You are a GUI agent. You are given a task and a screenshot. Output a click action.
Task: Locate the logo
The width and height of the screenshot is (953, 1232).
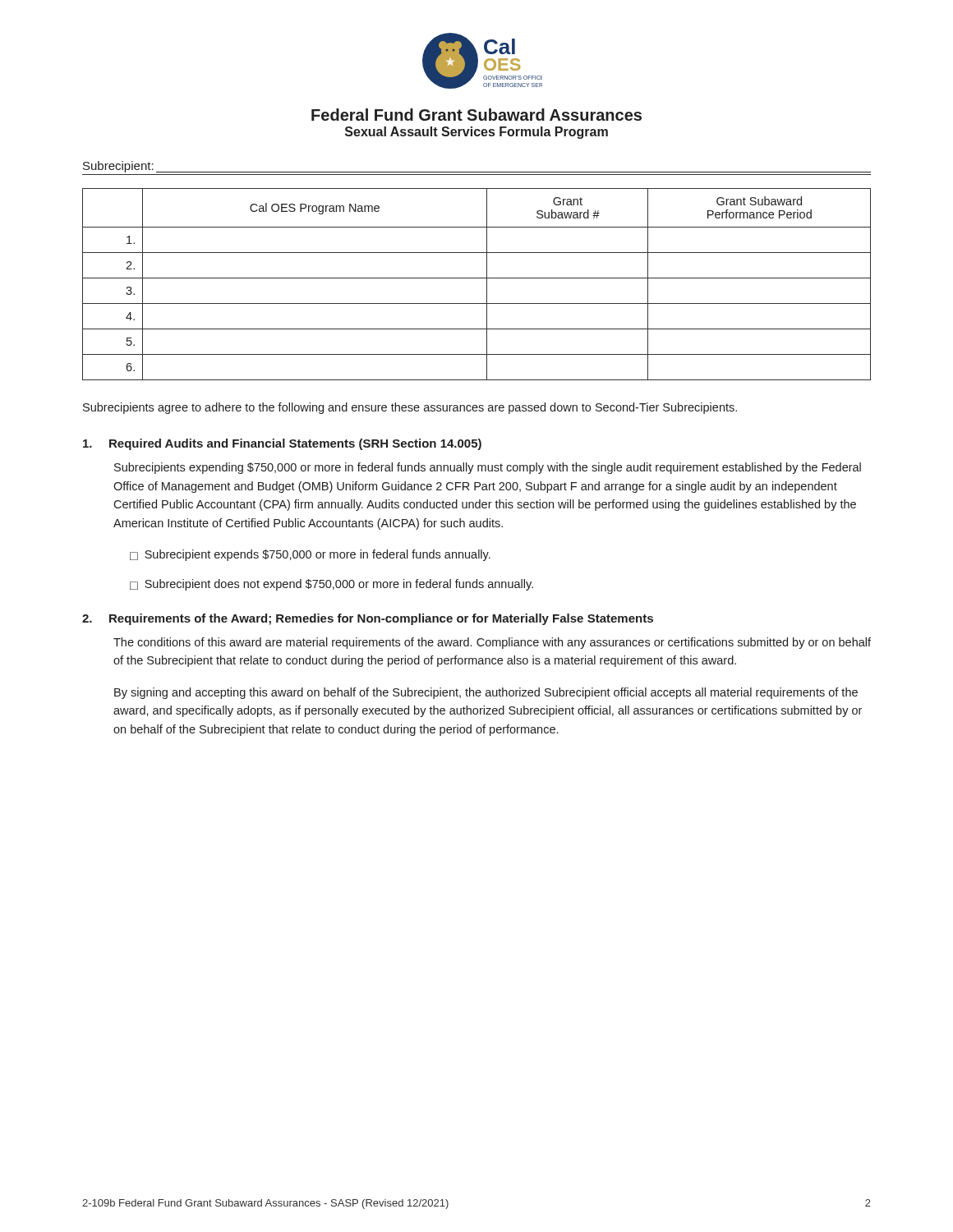tap(476, 64)
